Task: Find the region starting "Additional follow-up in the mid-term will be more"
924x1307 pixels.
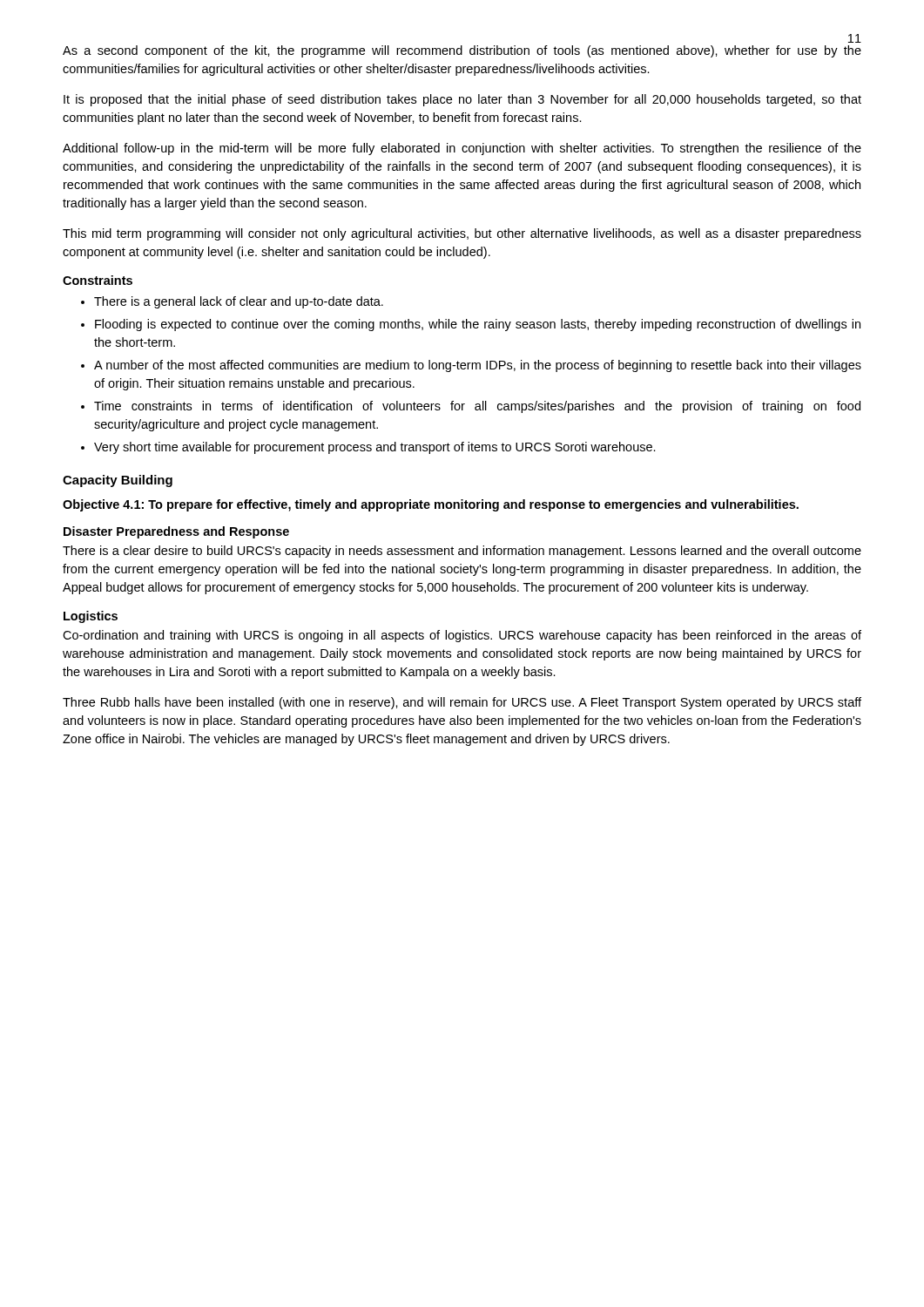Action: [x=462, y=176]
